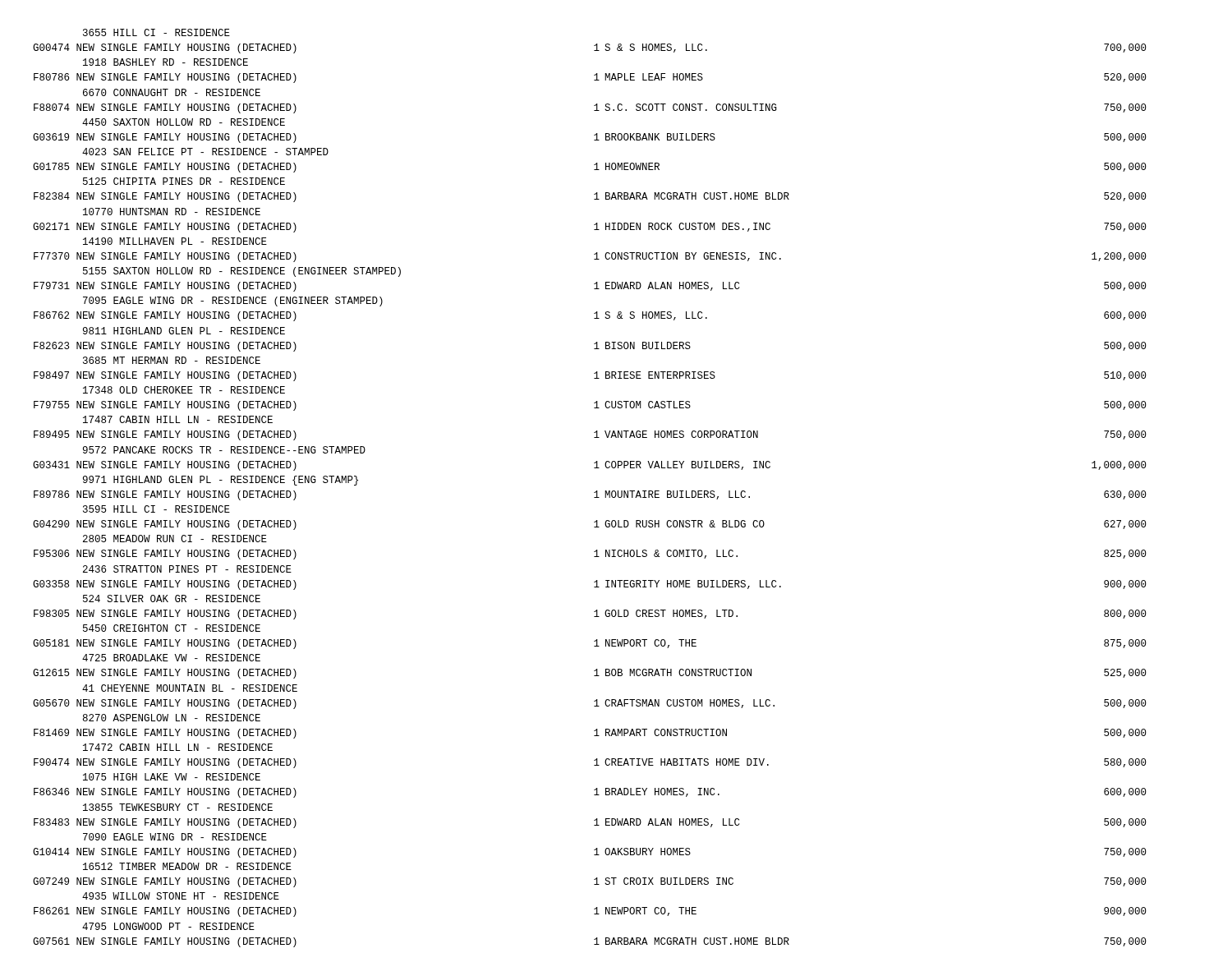Point to the block beginning "G05181 NEW SINGLE FAMILY HOUSING (DETACHED)1NEWPORT CO,"

click(x=616, y=652)
